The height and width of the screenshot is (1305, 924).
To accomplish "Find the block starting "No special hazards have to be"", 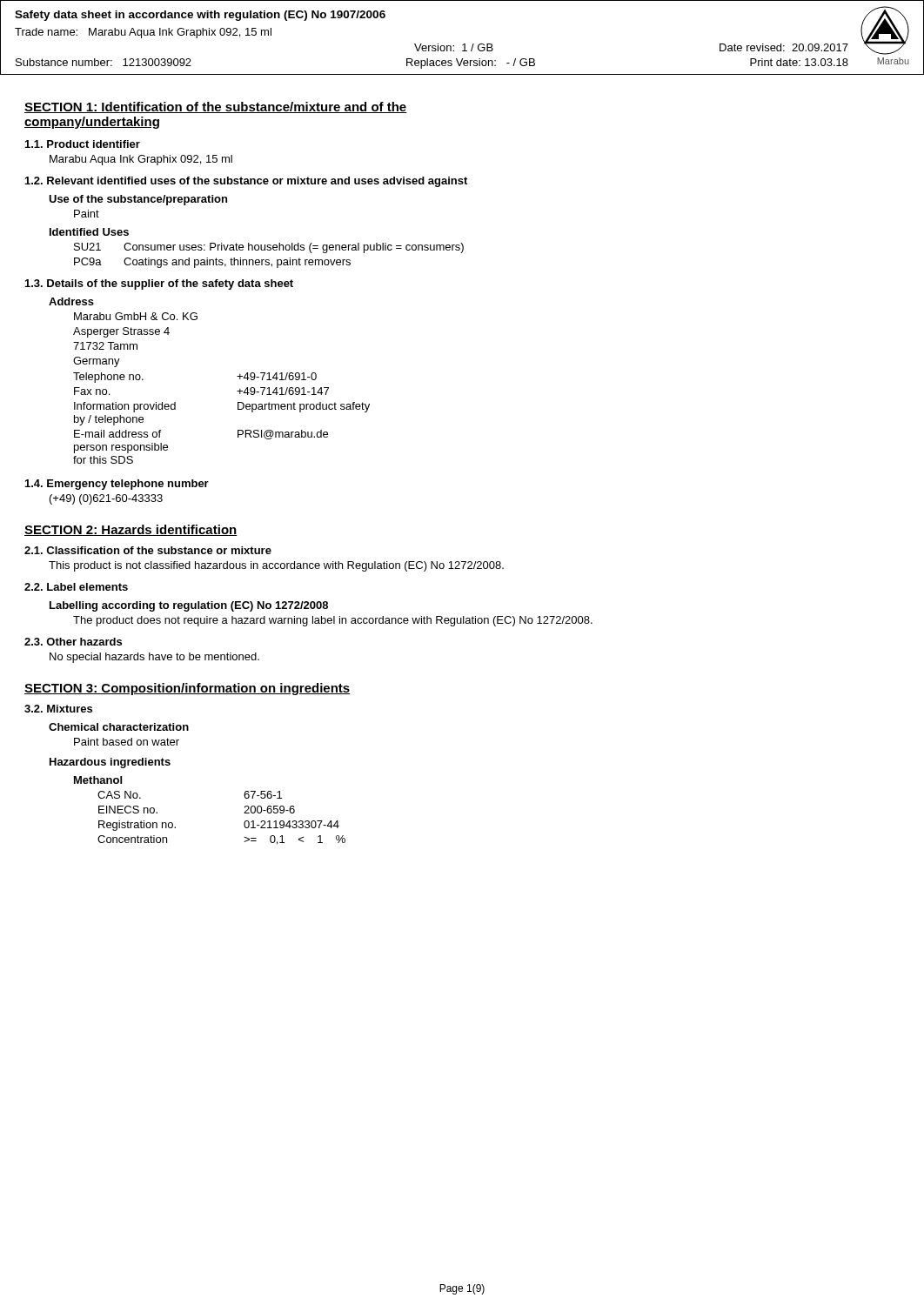I will click(x=154, y=656).
